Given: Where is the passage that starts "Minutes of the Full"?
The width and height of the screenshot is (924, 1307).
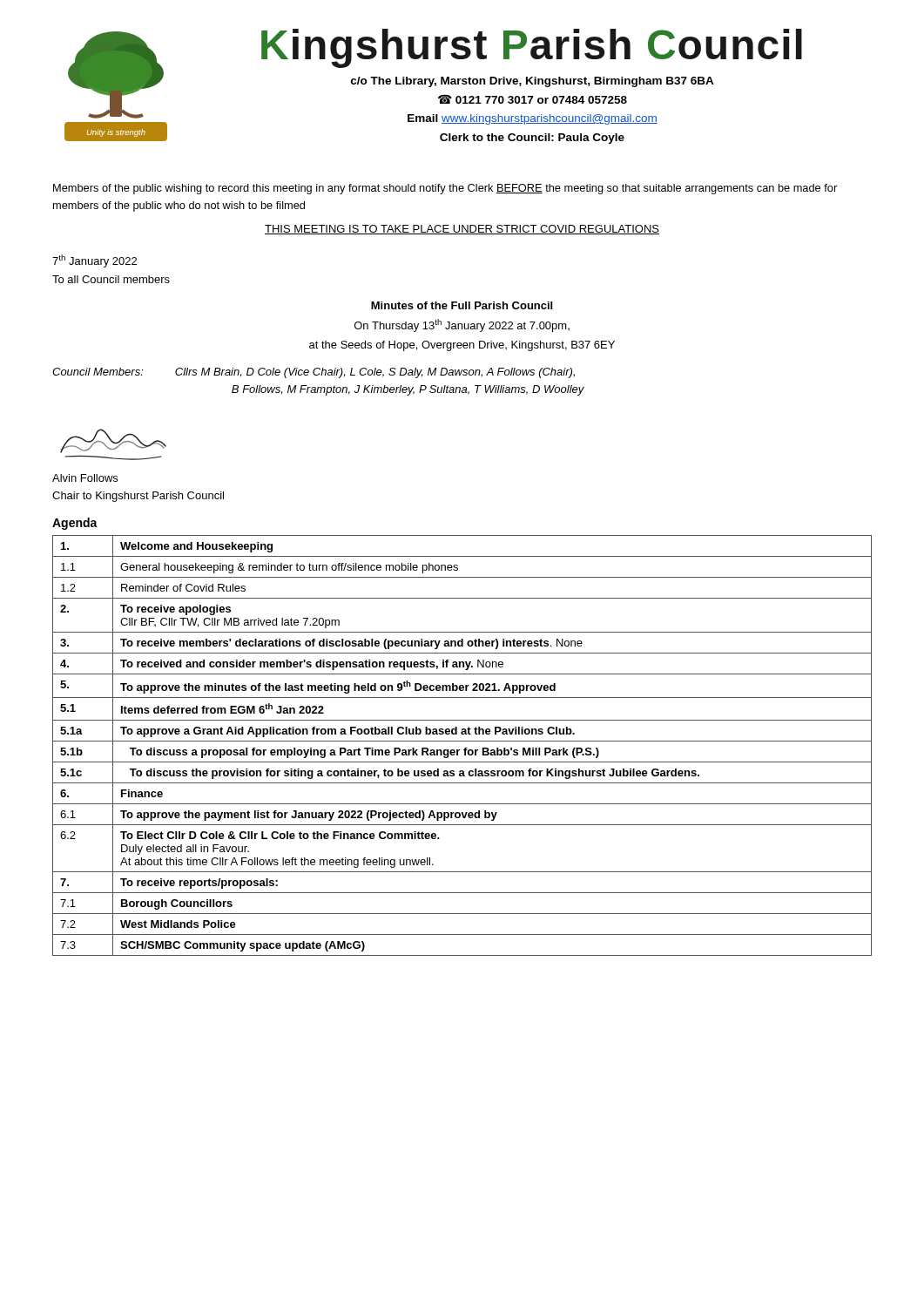Looking at the screenshot, I should click(x=462, y=325).
